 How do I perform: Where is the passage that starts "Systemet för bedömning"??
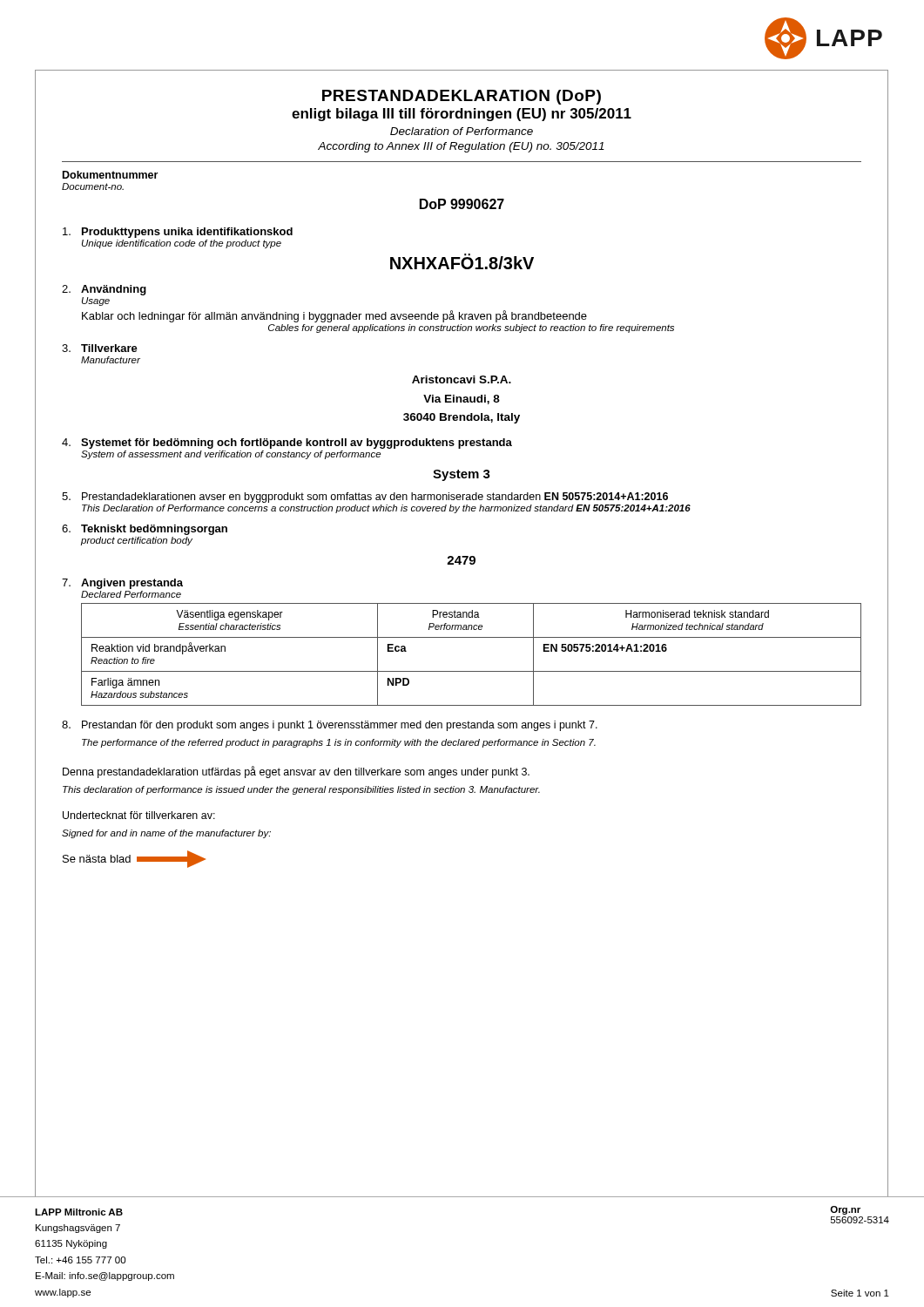(x=462, y=458)
